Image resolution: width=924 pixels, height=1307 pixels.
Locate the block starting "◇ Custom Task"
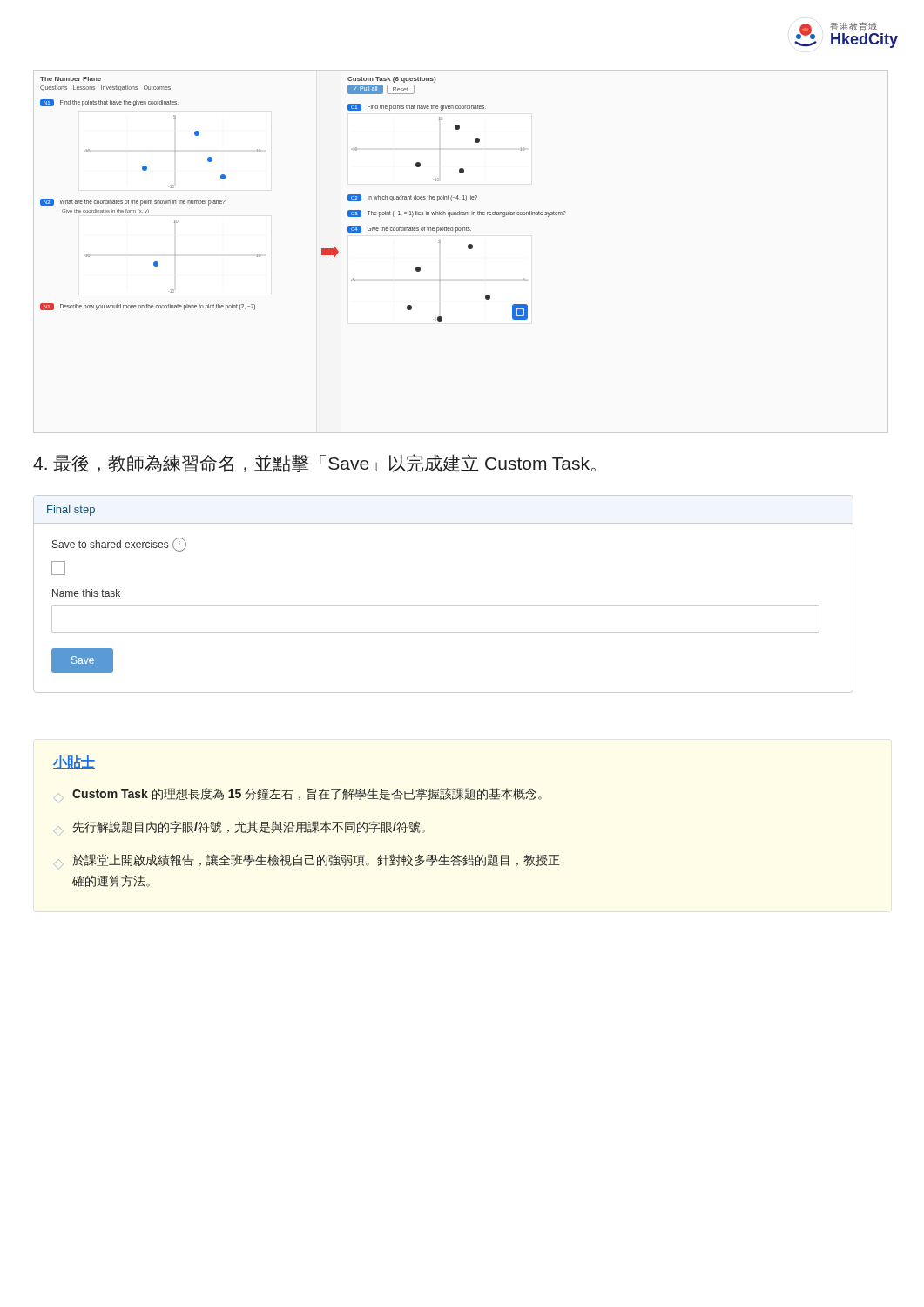coord(301,796)
